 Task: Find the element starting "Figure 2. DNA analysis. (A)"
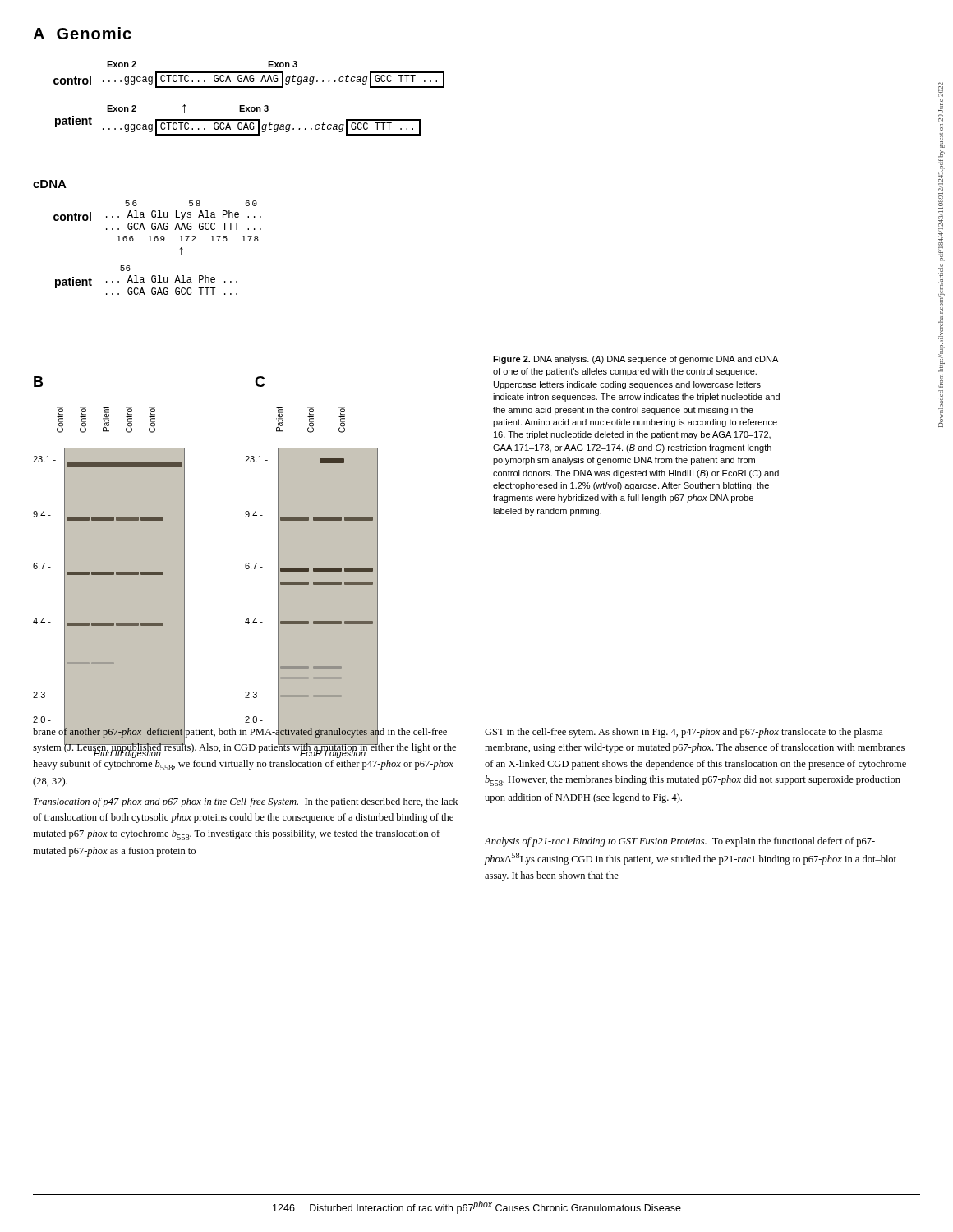pos(637,435)
